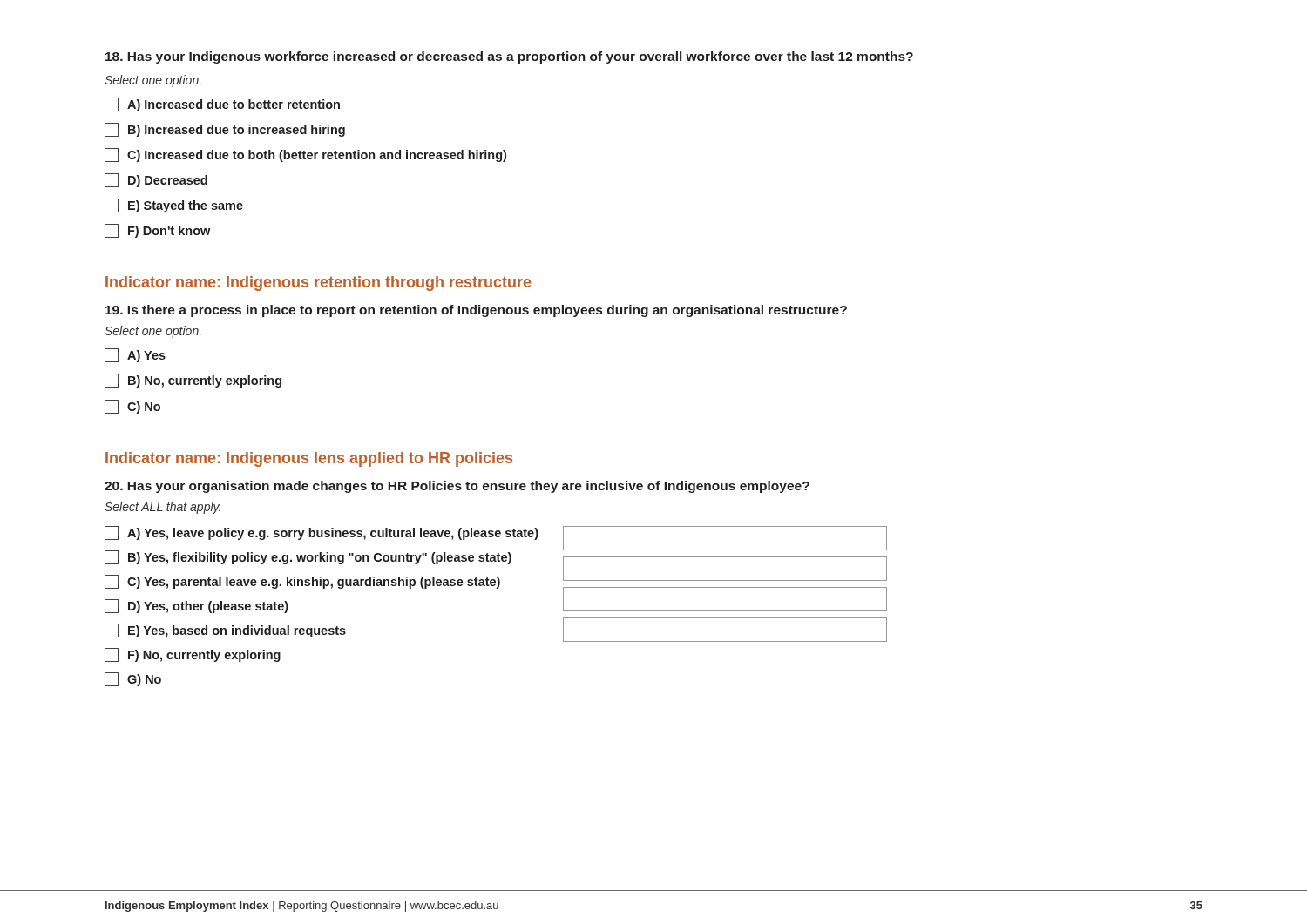The height and width of the screenshot is (924, 1307).
Task: Find the region starting "E) Yes, based on individual requests"
Action: click(225, 631)
